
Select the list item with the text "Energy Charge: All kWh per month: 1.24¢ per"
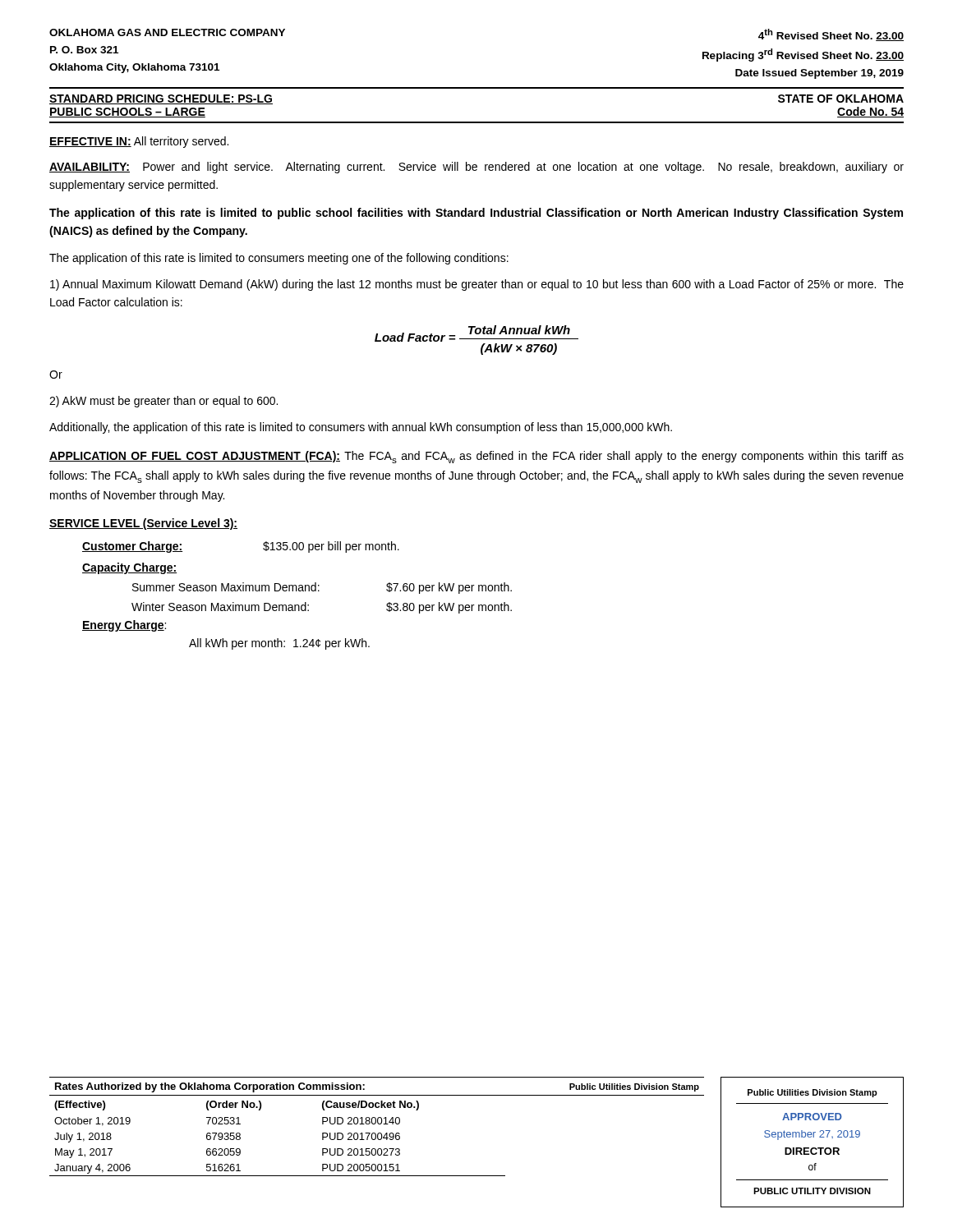click(124, 626)
